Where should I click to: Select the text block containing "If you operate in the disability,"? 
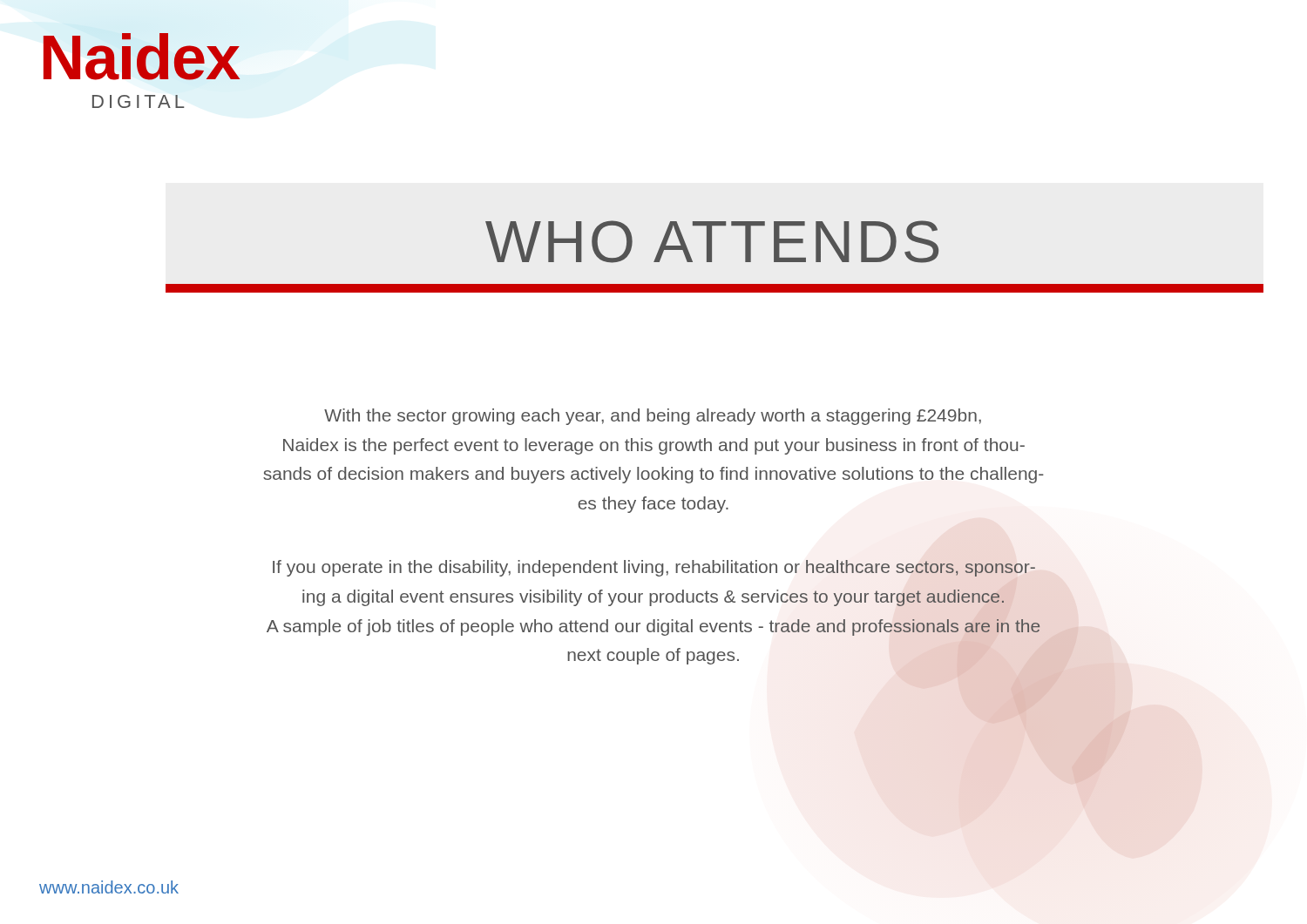654,611
